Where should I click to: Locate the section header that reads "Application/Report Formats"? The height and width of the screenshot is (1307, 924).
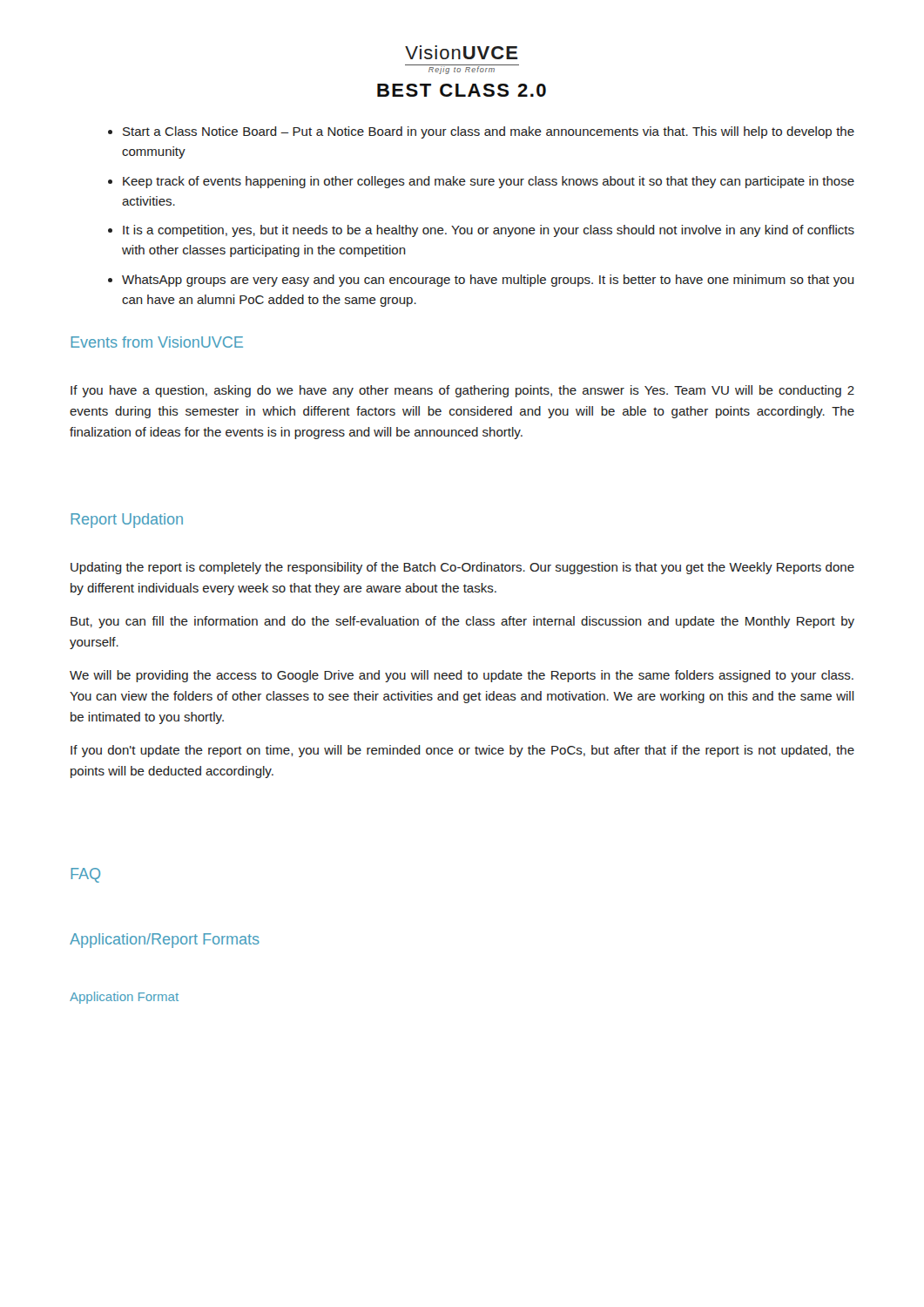[x=165, y=939]
